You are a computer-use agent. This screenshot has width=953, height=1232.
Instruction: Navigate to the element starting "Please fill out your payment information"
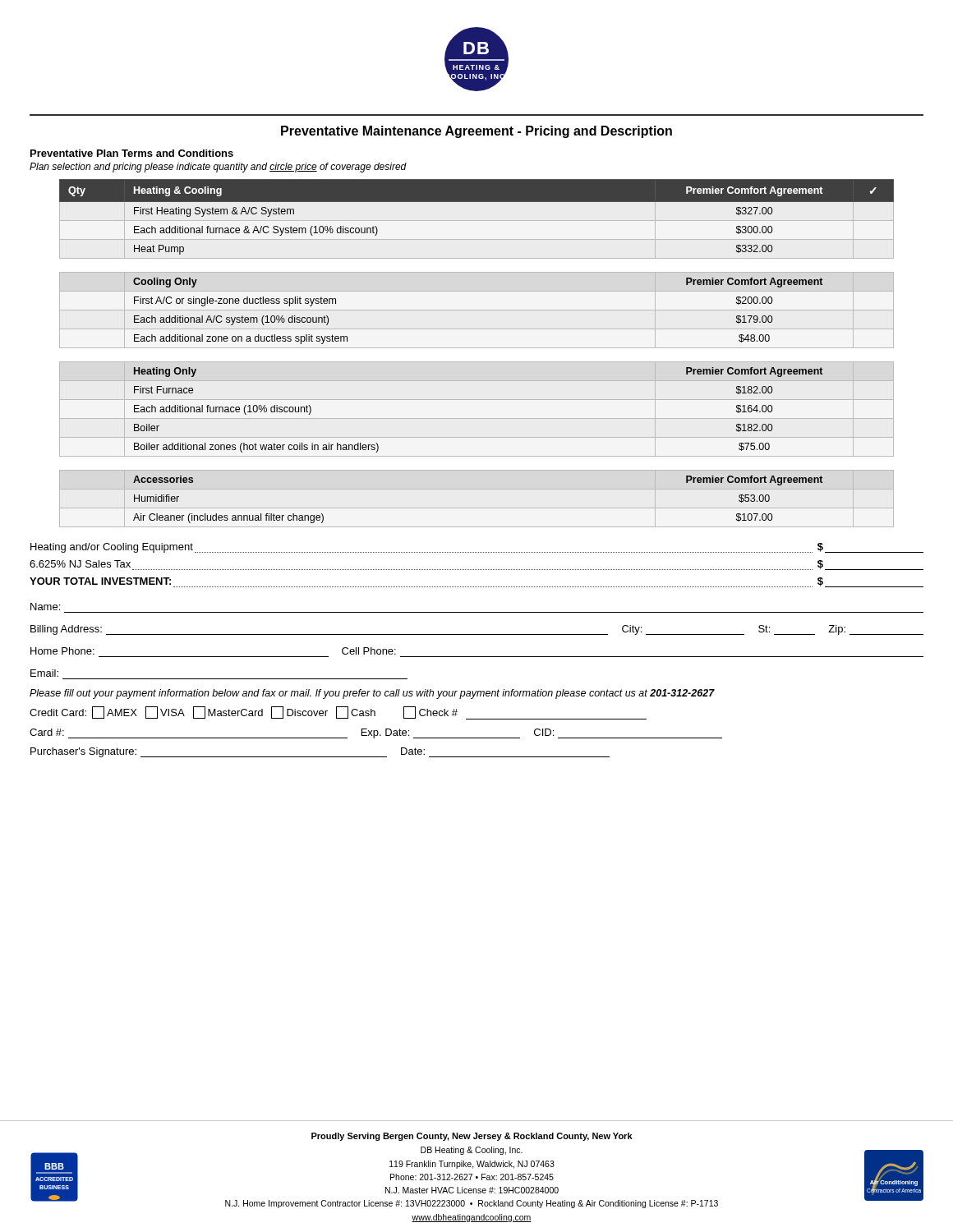[372, 693]
